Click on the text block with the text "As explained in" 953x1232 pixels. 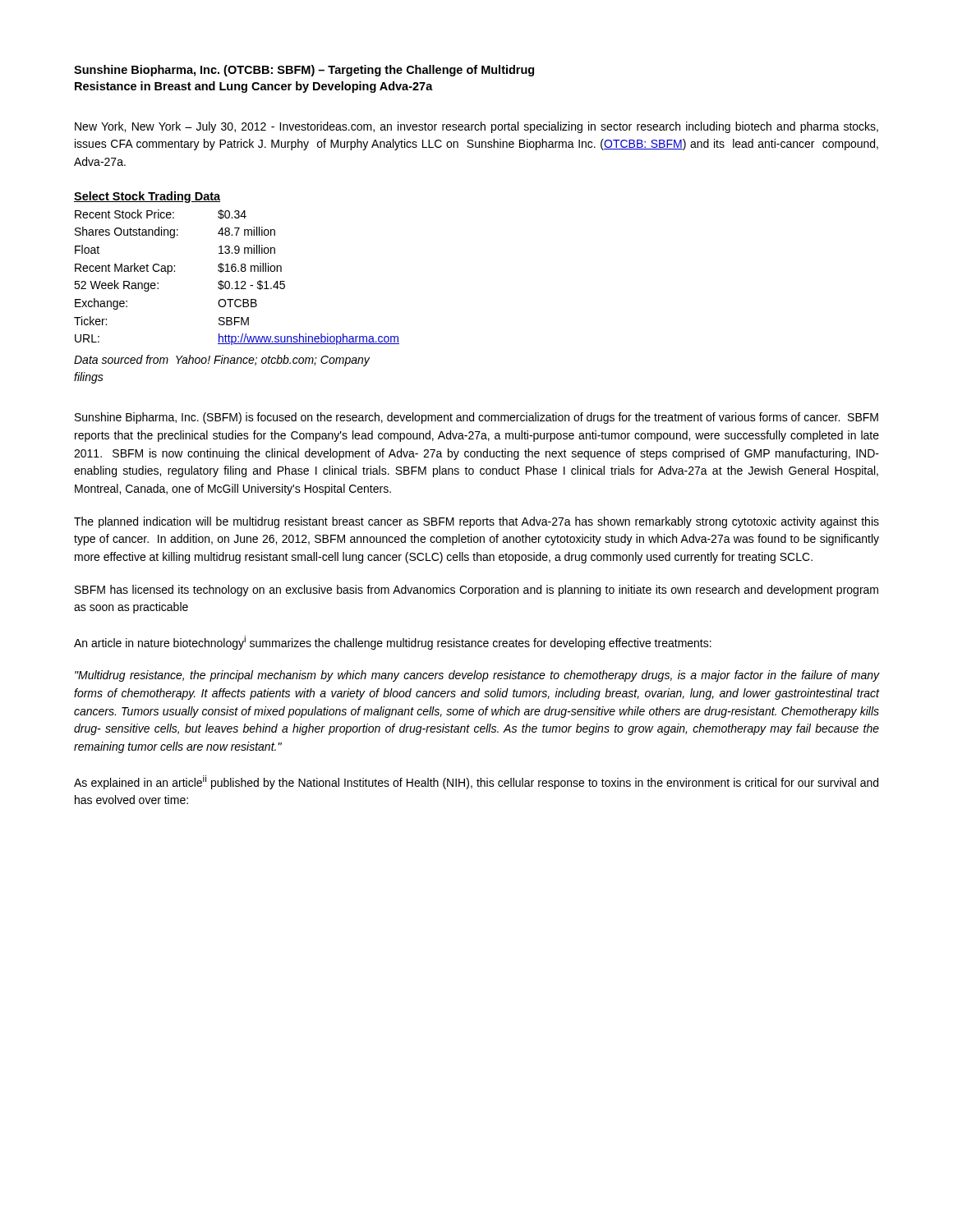click(x=476, y=790)
